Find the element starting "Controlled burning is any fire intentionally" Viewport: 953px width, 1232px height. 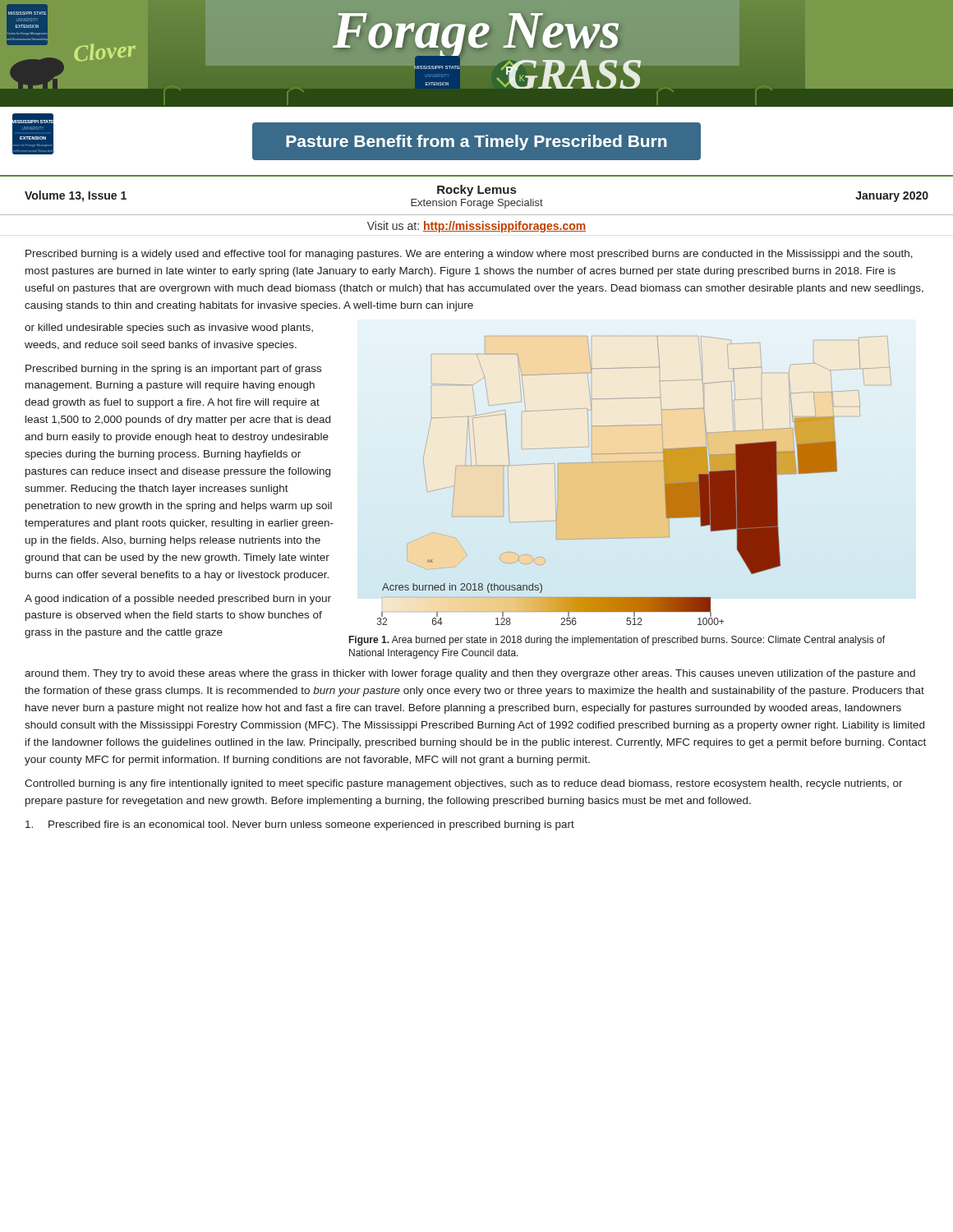tap(464, 792)
